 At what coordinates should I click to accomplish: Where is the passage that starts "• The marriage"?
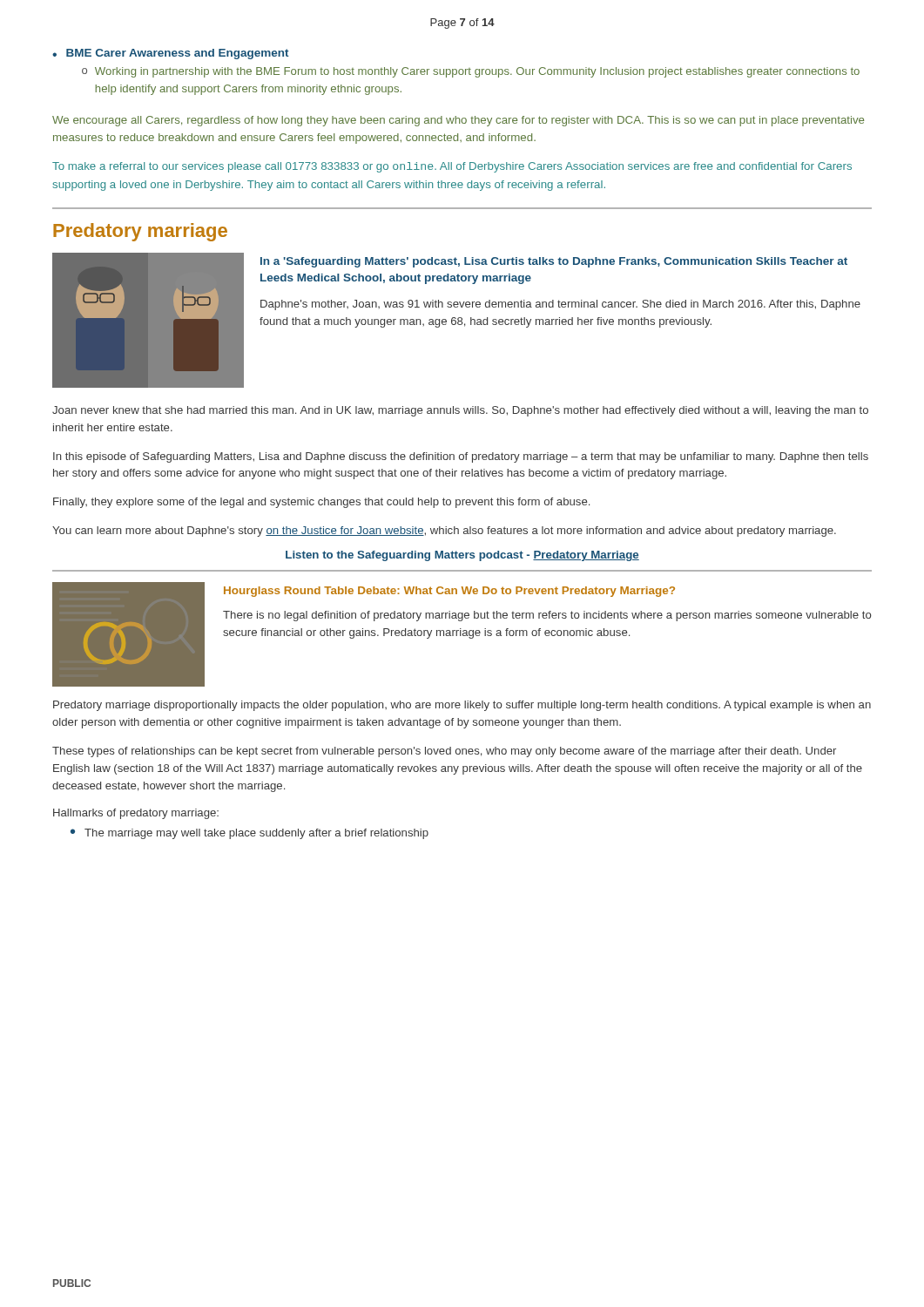tap(249, 833)
